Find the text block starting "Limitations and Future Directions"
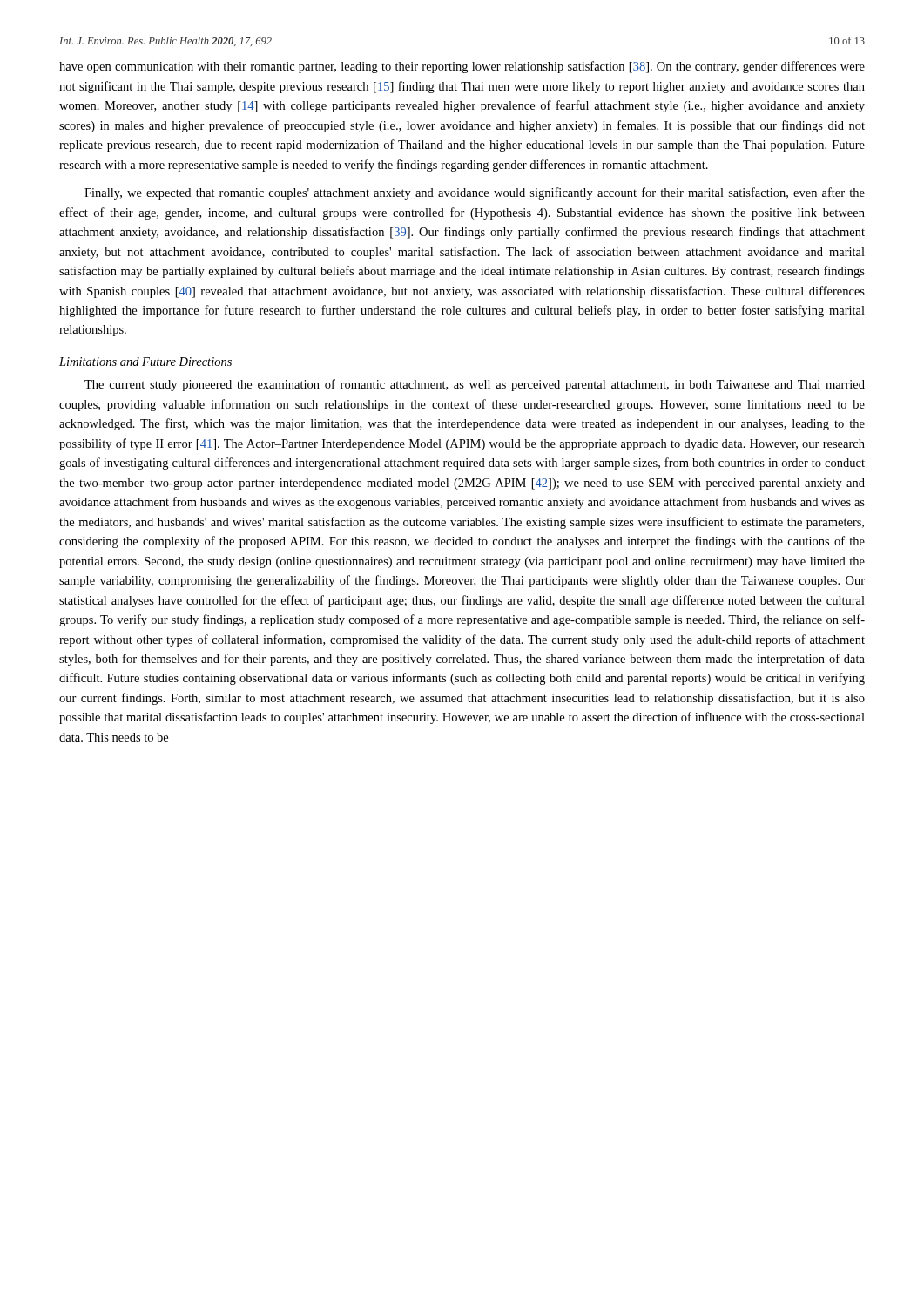 (x=145, y=362)
